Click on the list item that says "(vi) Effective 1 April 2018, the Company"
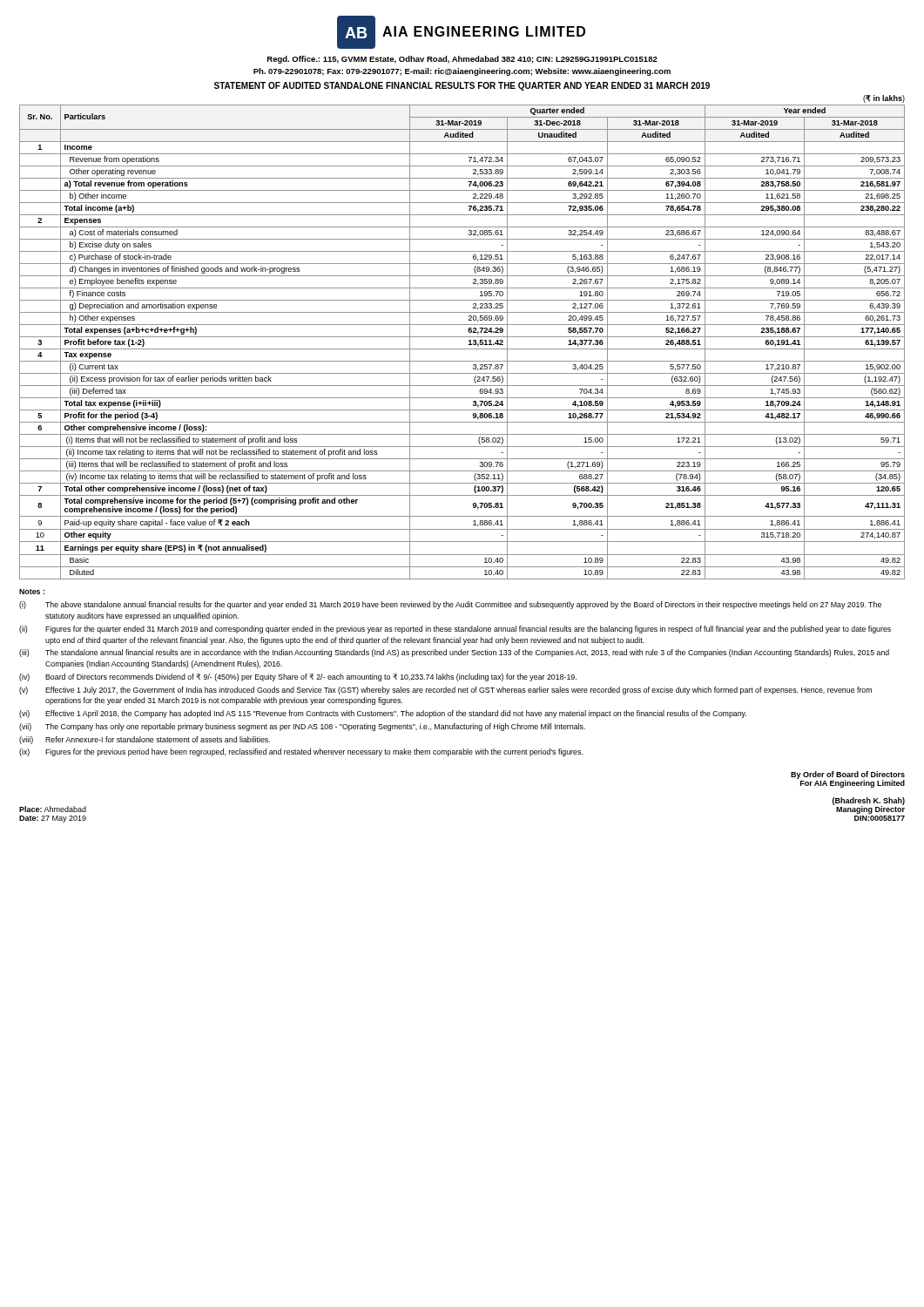The height and width of the screenshot is (1307, 924). [x=462, y=714]
